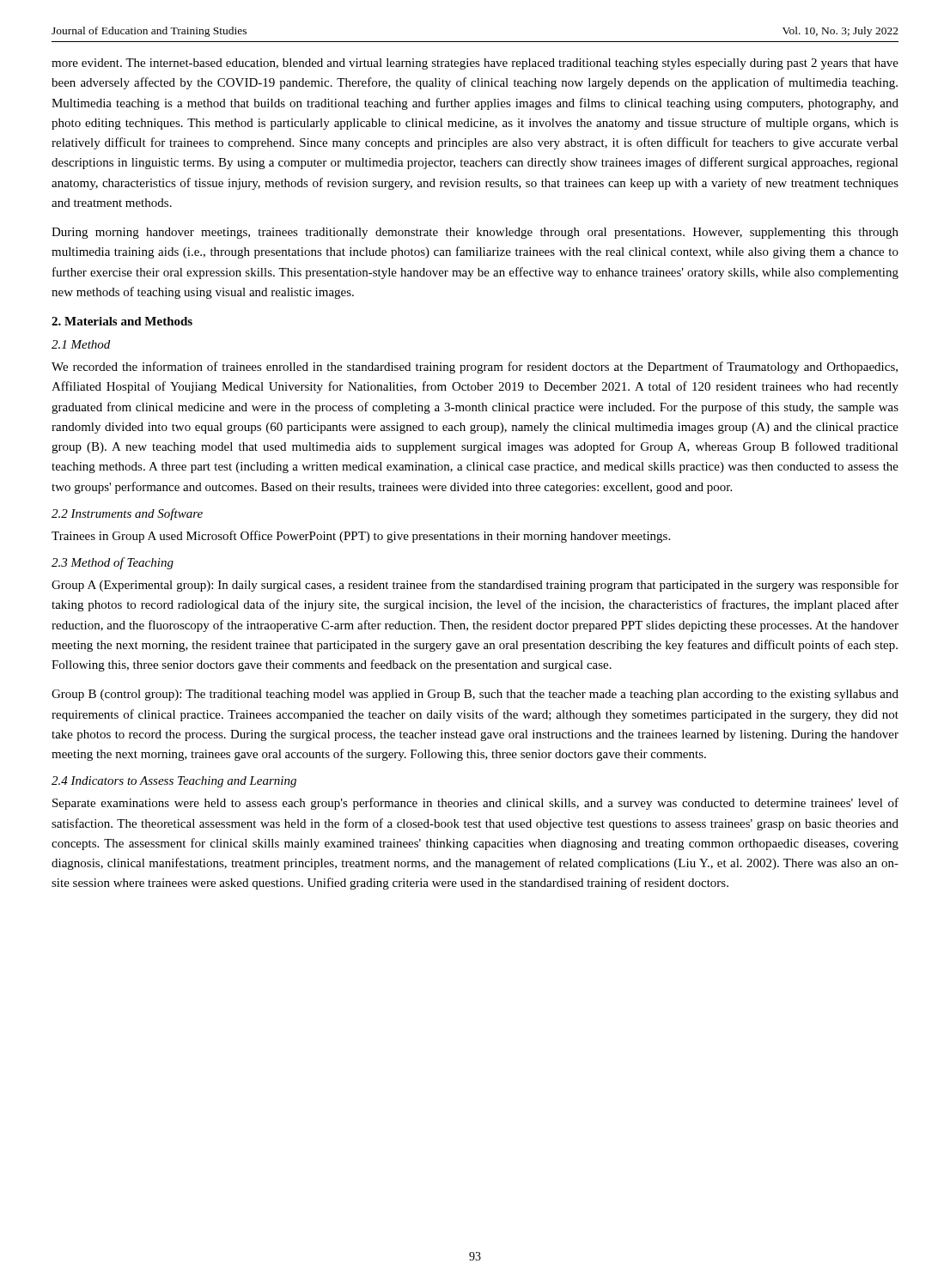Find "2.1 Method" on this page
The width and height of the screenshot is (950, 1288).
[81, 344]
